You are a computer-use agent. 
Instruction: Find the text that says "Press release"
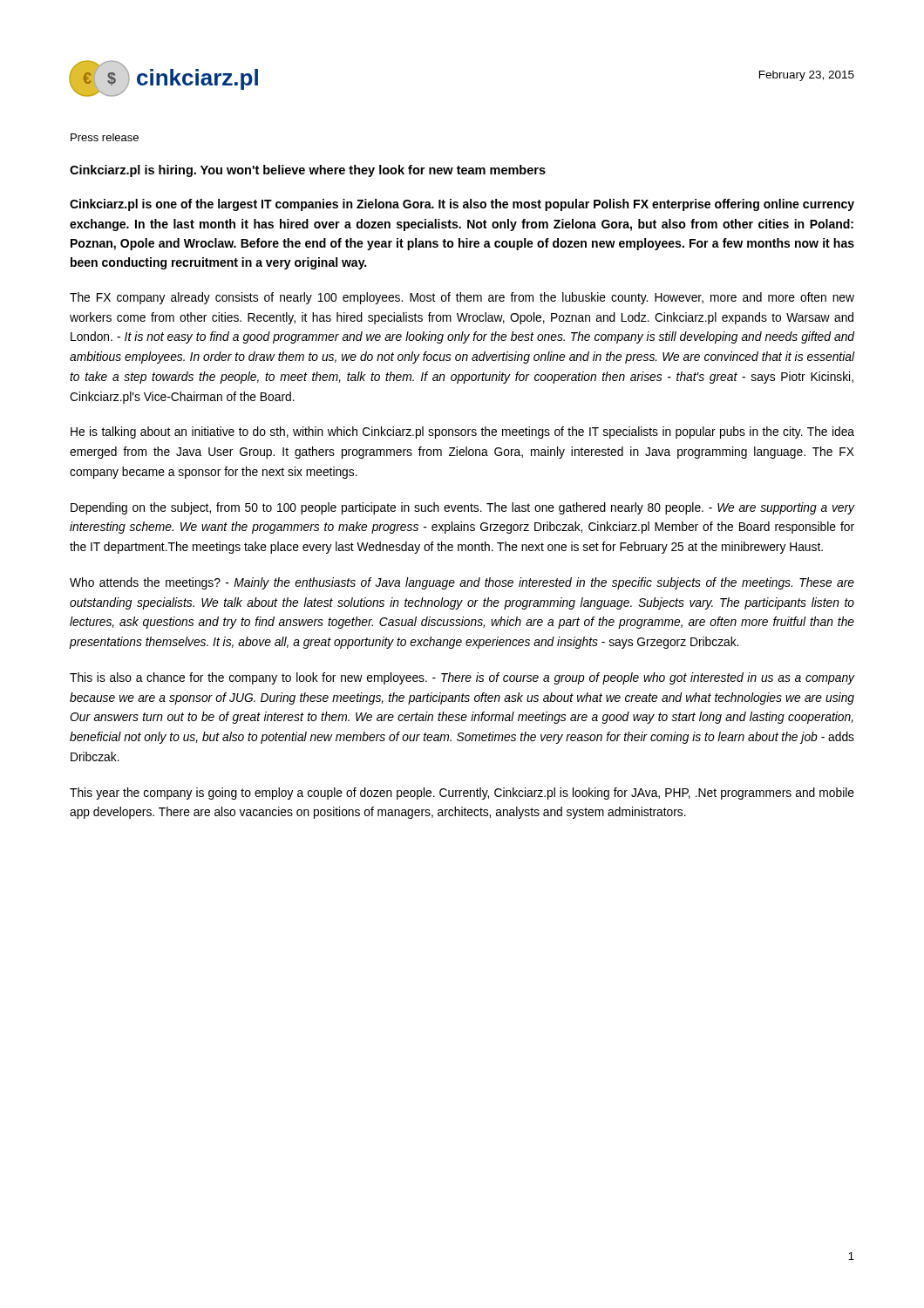tap(104, 137)
